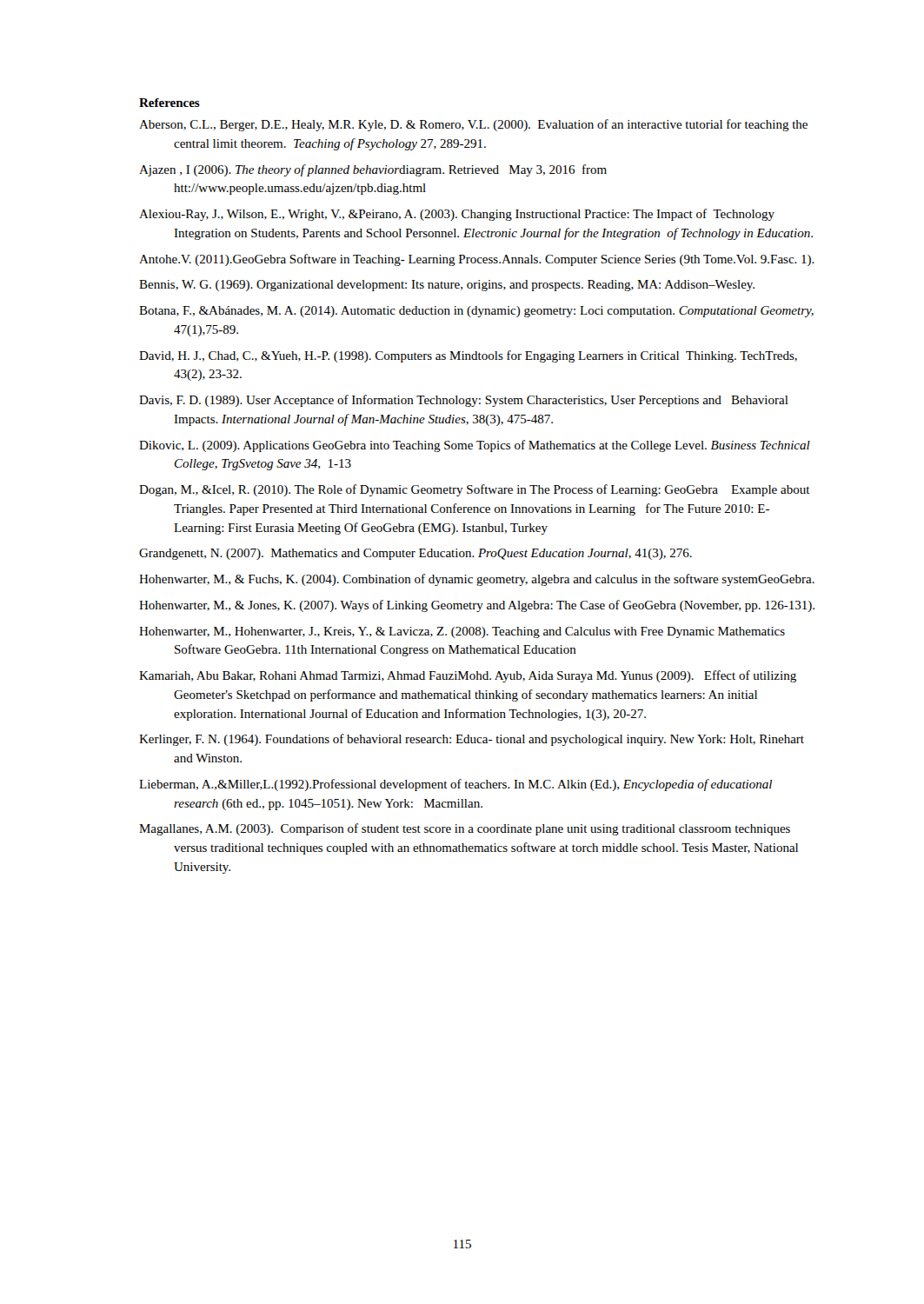Locate the block of text that opens with "Antohe.V. (2011).GeoGebra Software in Teaching- Learning Process.Annals. Computer"
Screen dimensions: 1304x924
[x=477, y=259]
